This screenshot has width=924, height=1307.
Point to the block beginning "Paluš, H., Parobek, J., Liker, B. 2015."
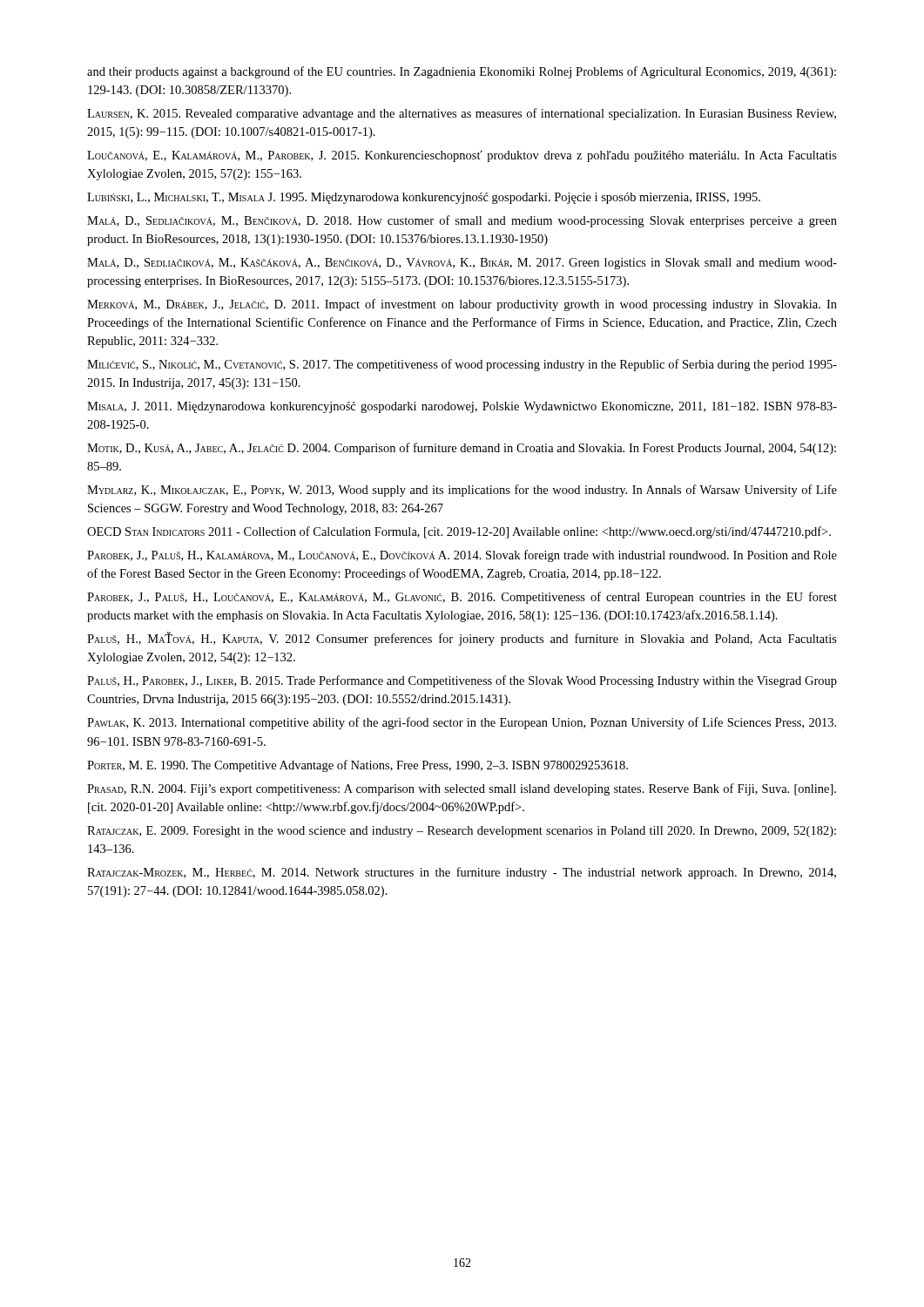tap(462, 690)
